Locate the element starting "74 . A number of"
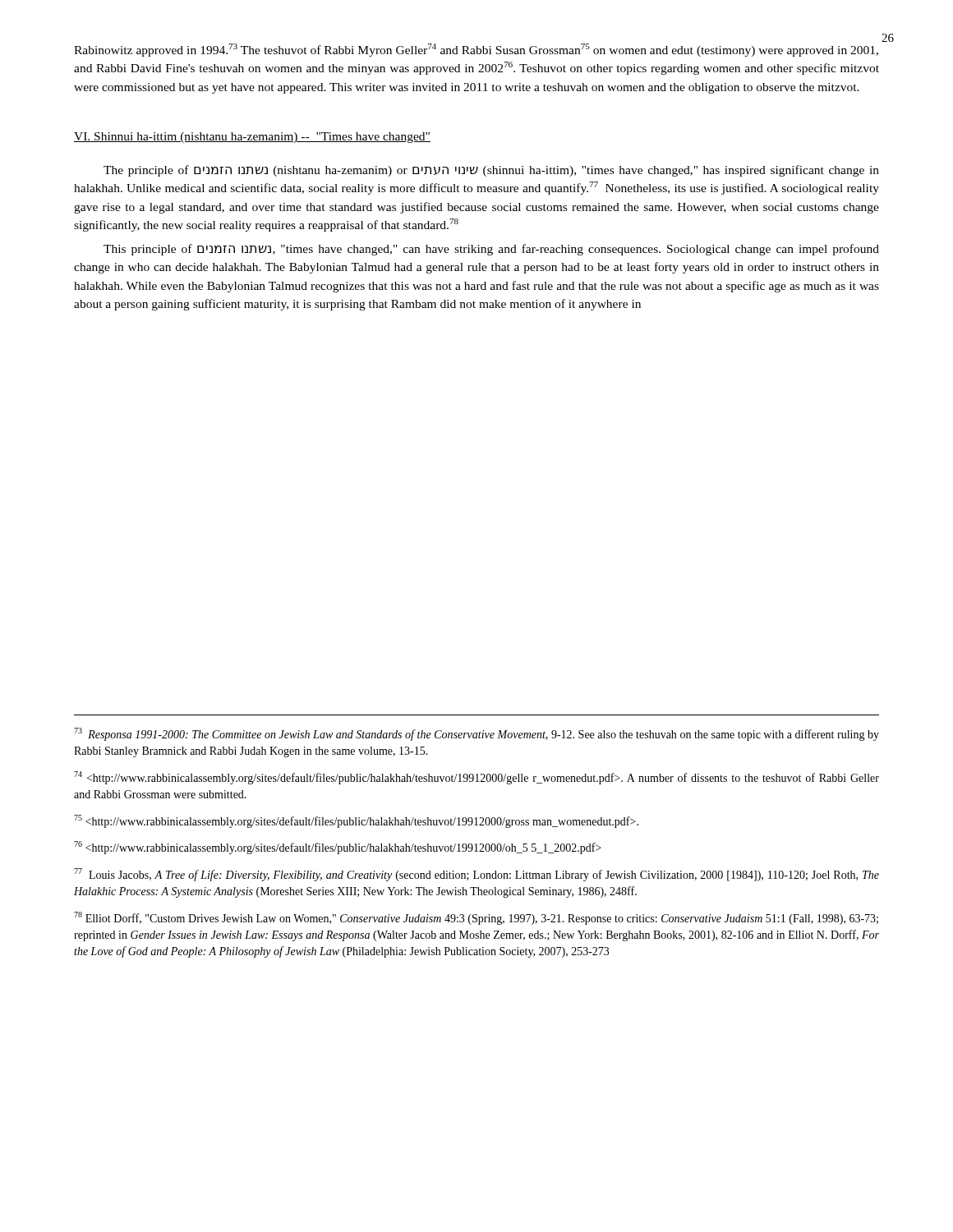Screen dimensions: 1232x953 (476, 785)
